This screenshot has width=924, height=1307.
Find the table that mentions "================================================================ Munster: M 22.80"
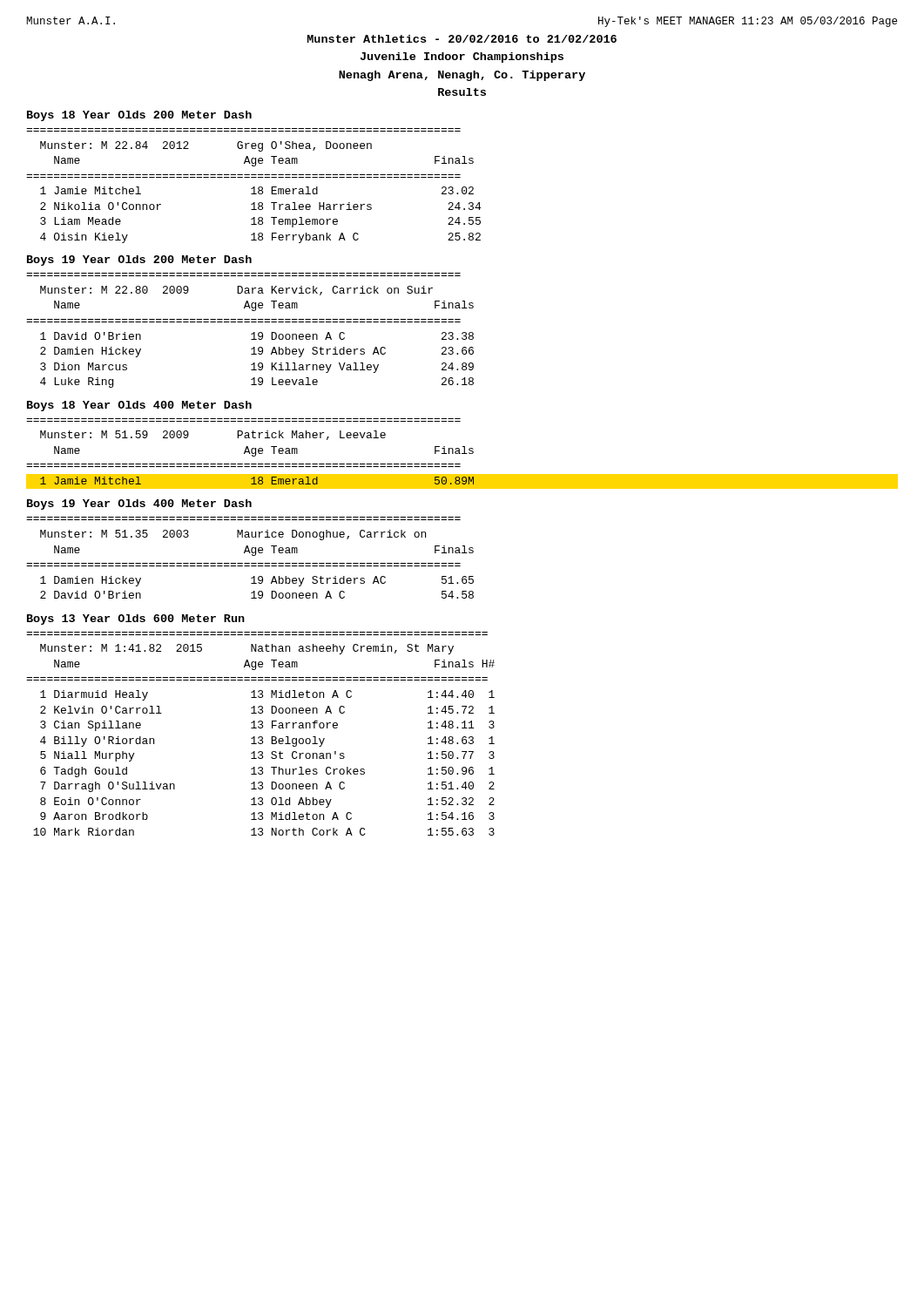click(x=462, y=329)
